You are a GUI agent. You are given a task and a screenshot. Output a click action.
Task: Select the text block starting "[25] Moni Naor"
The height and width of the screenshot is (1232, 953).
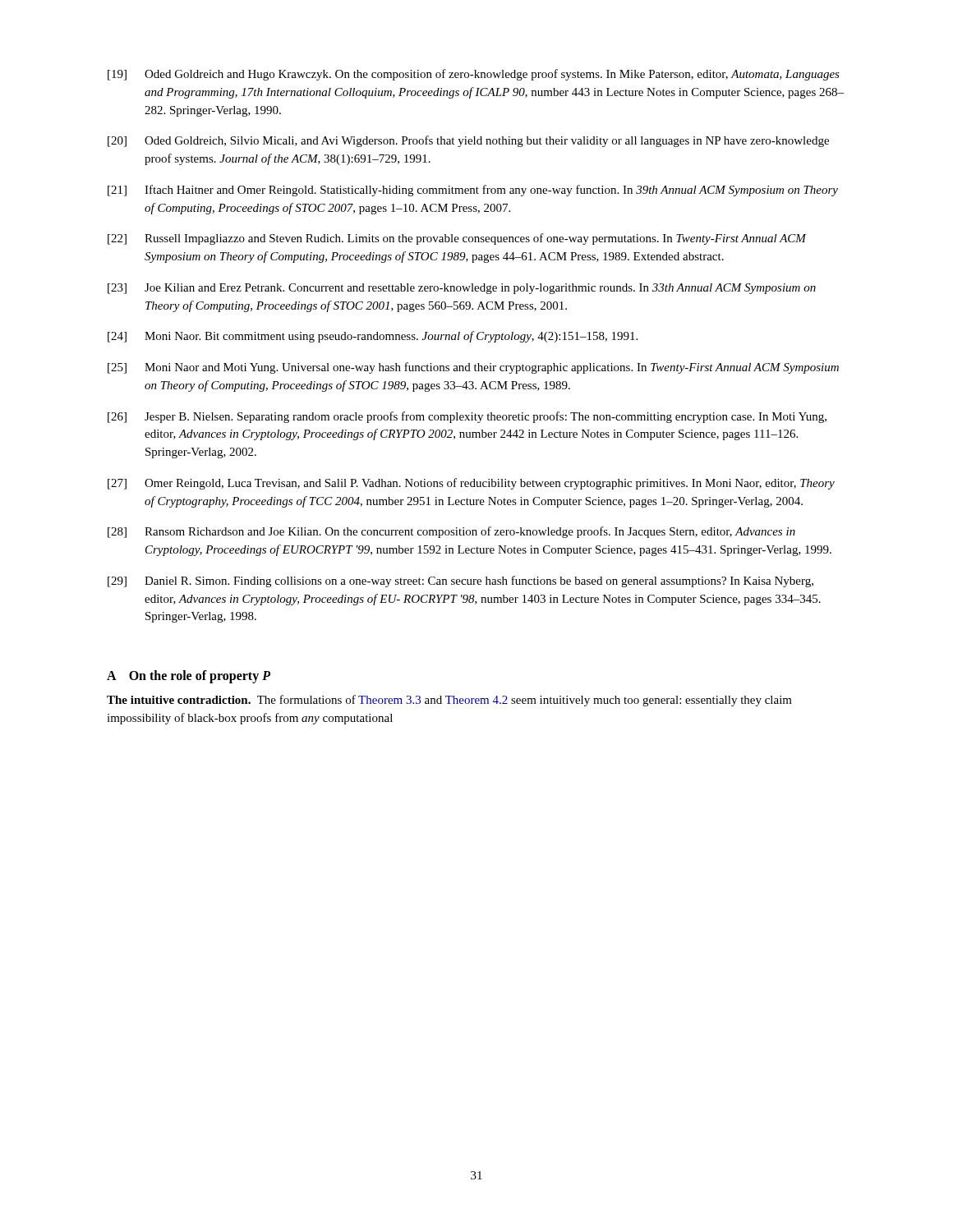pos(476,377)
